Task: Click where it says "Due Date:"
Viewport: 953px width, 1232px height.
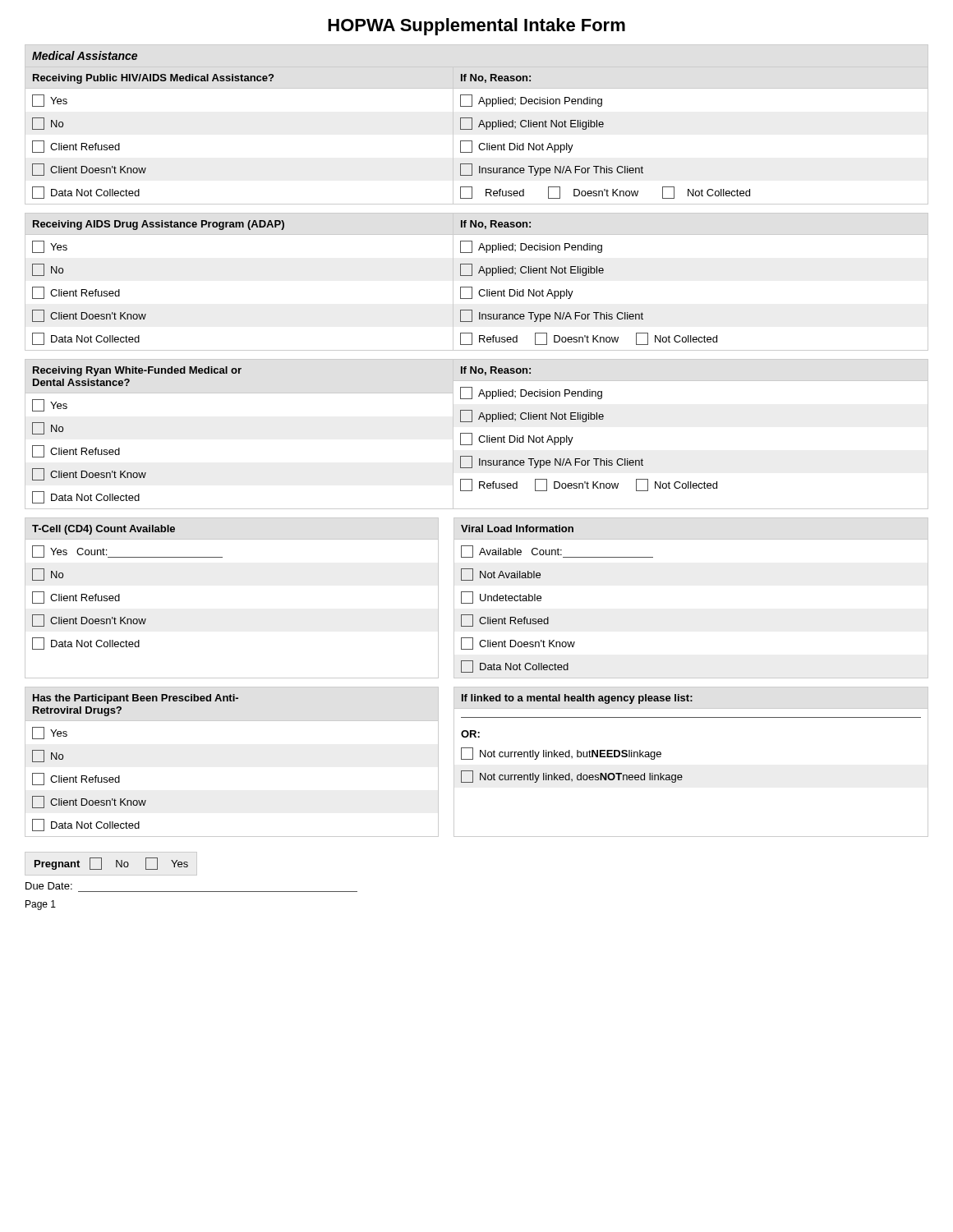Action: (49, 886)
